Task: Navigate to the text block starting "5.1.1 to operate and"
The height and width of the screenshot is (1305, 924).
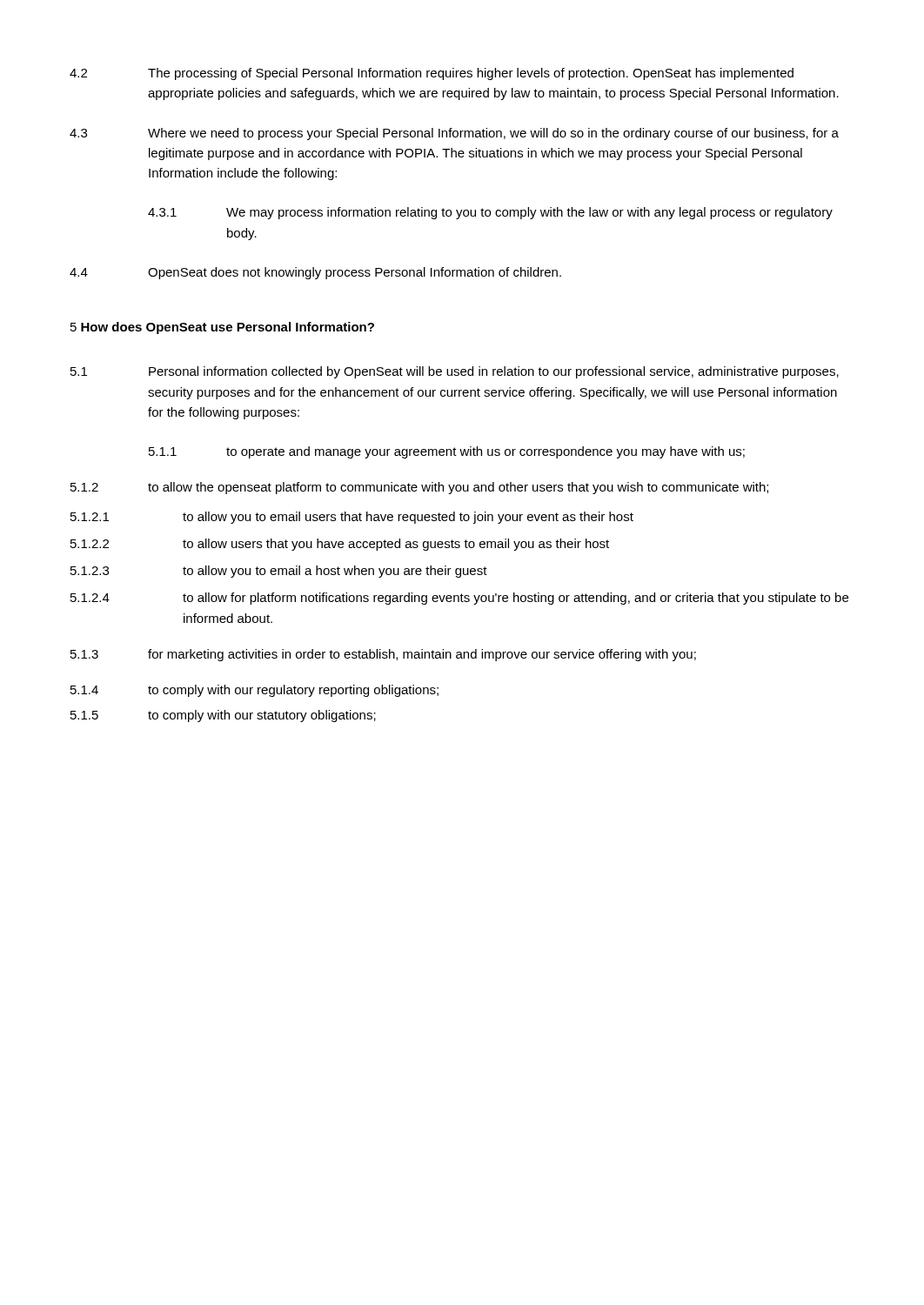Action: click(x=501, y=451)
